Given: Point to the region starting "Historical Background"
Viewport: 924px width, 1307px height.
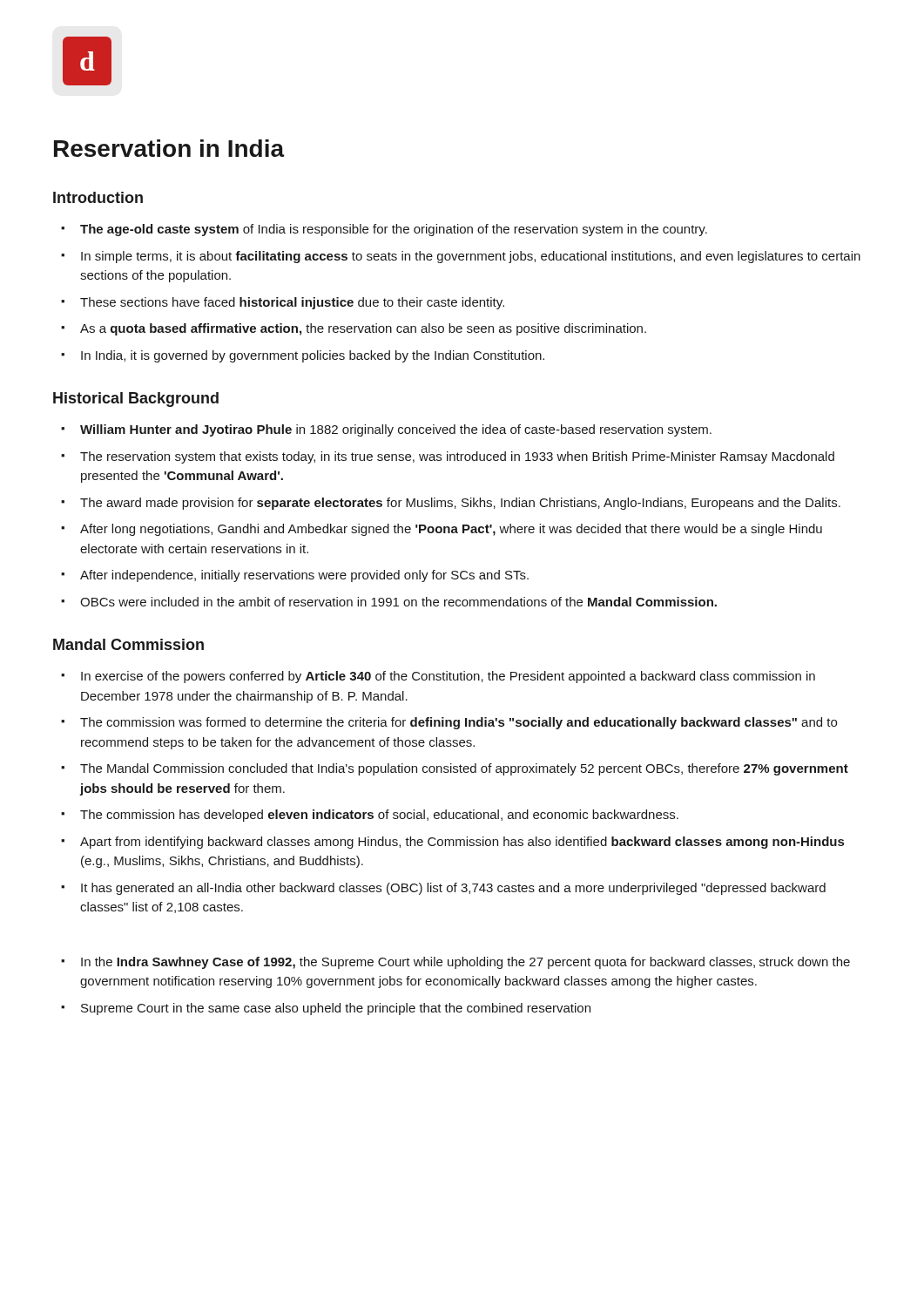Looking at the screenshot, I should point(136,400).
